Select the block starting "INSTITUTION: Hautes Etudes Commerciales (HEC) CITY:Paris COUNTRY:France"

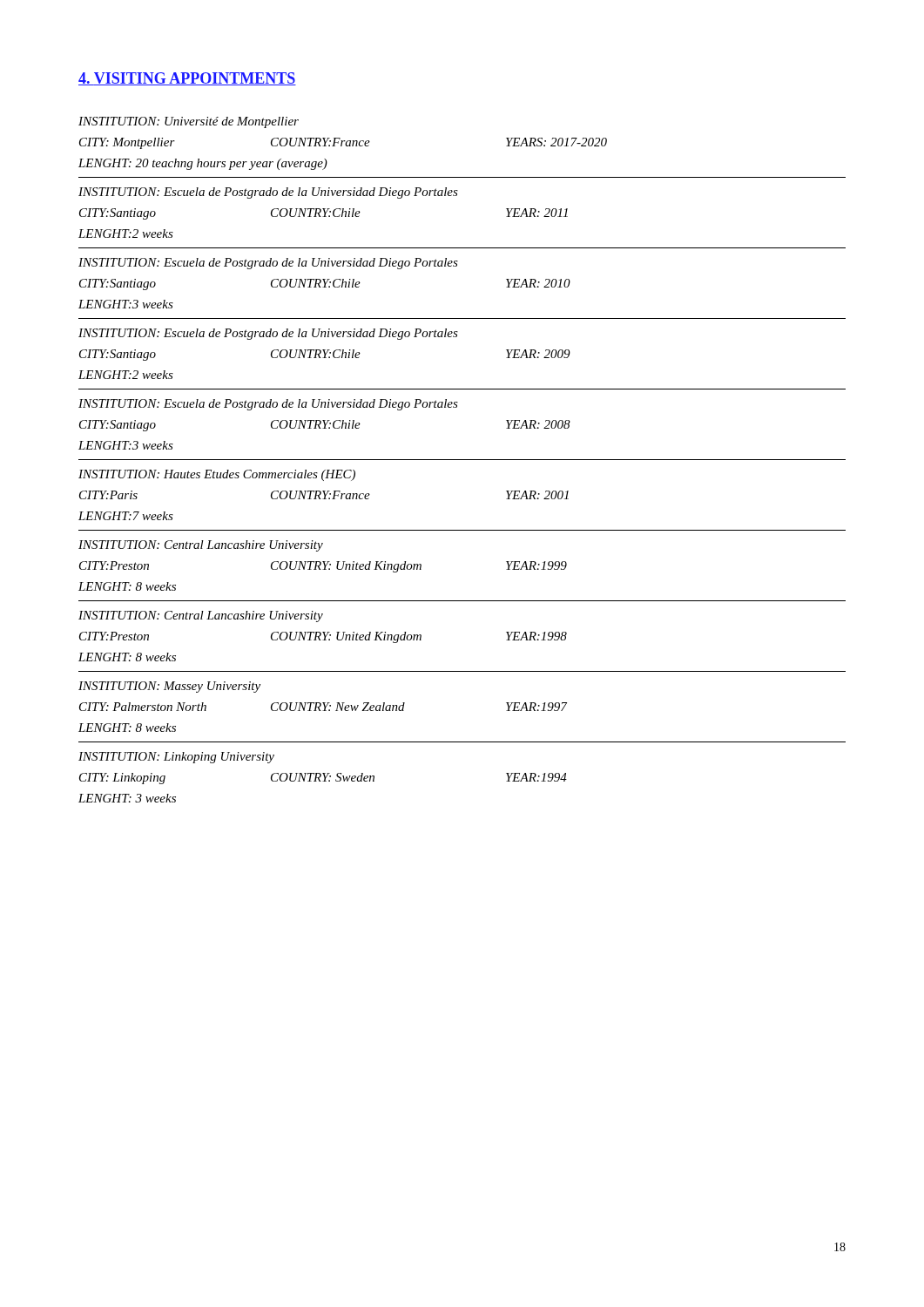[x=217, y=475]
